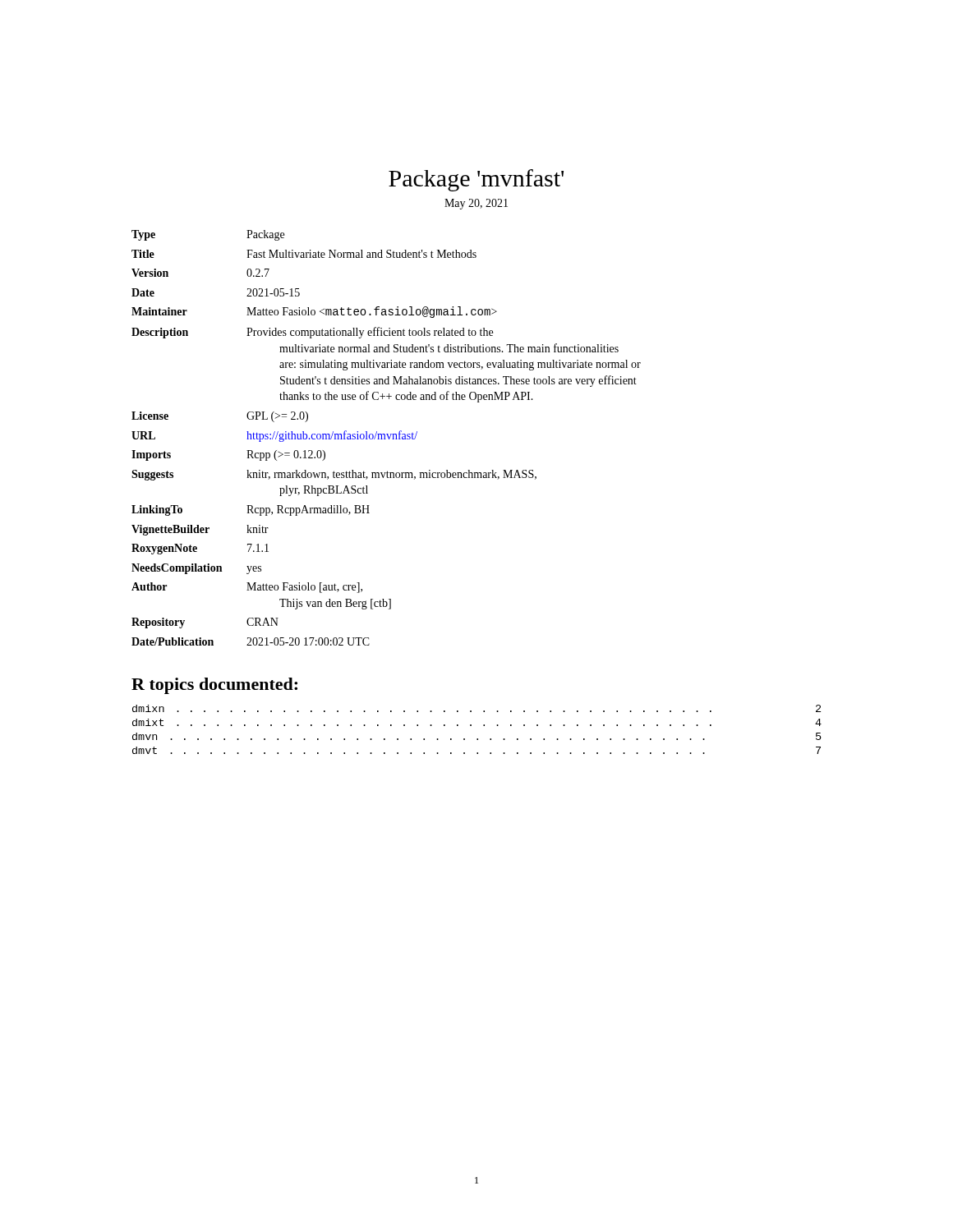Click on the text containing "RoxygenNote 7.1.1"
The width and height of the screenshot is (953, 1232).
[200, 549]
